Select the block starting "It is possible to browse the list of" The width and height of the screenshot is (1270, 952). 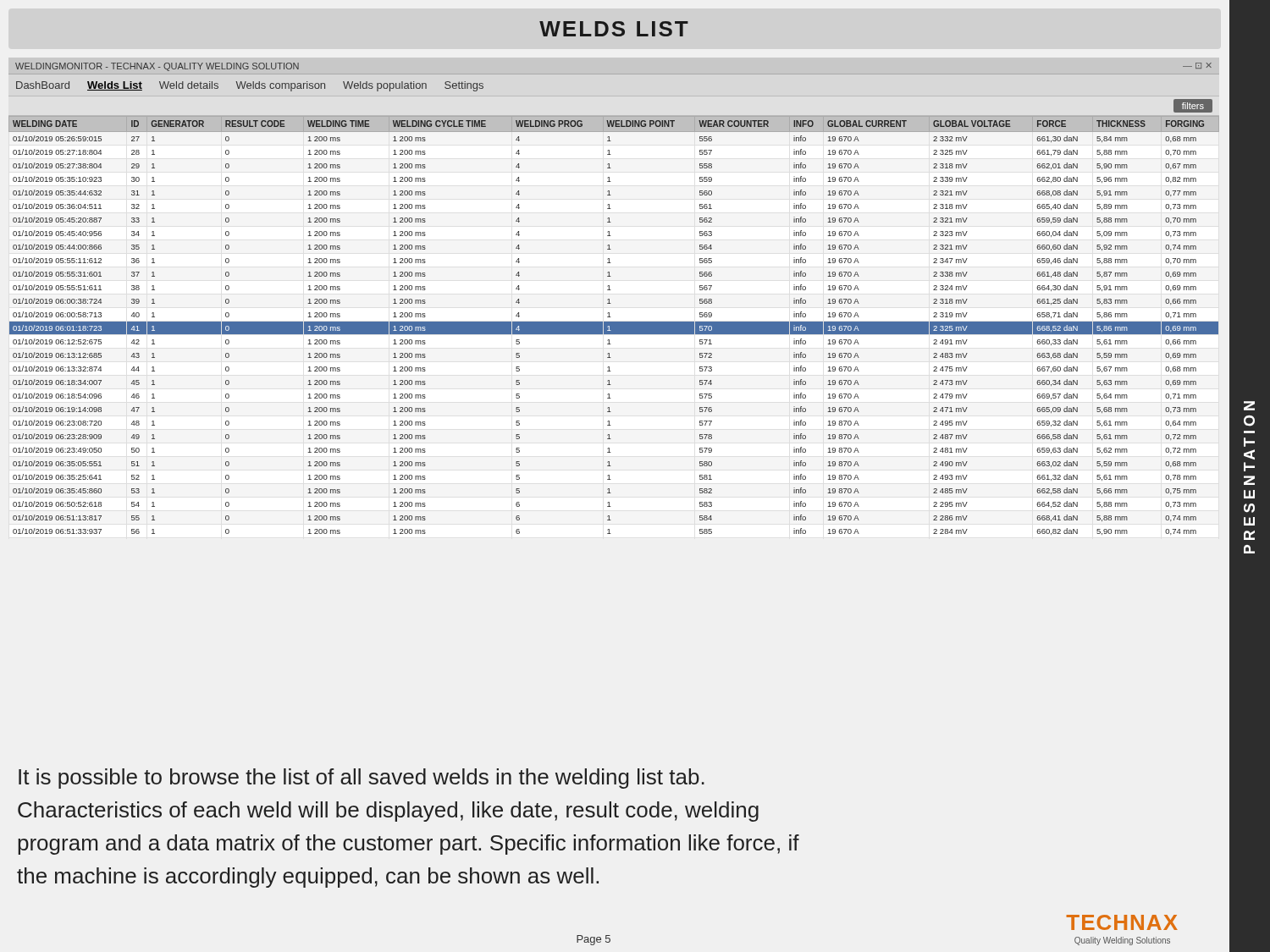408,826
